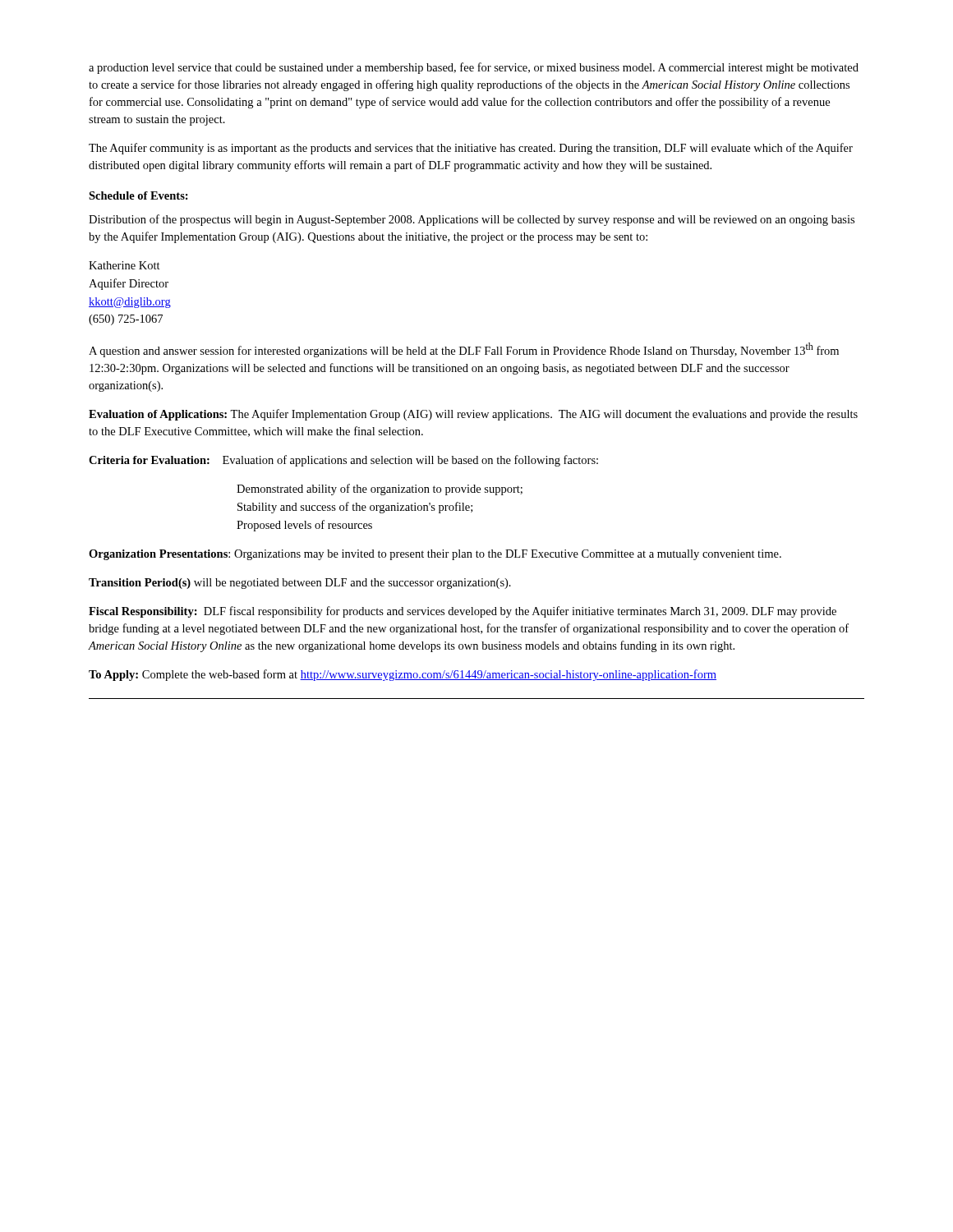This screenshot has width=953, height=1232.
Task: Find the block on this page that starts "Distribution of the prospectus will begin"
Action: coord(472,228)
